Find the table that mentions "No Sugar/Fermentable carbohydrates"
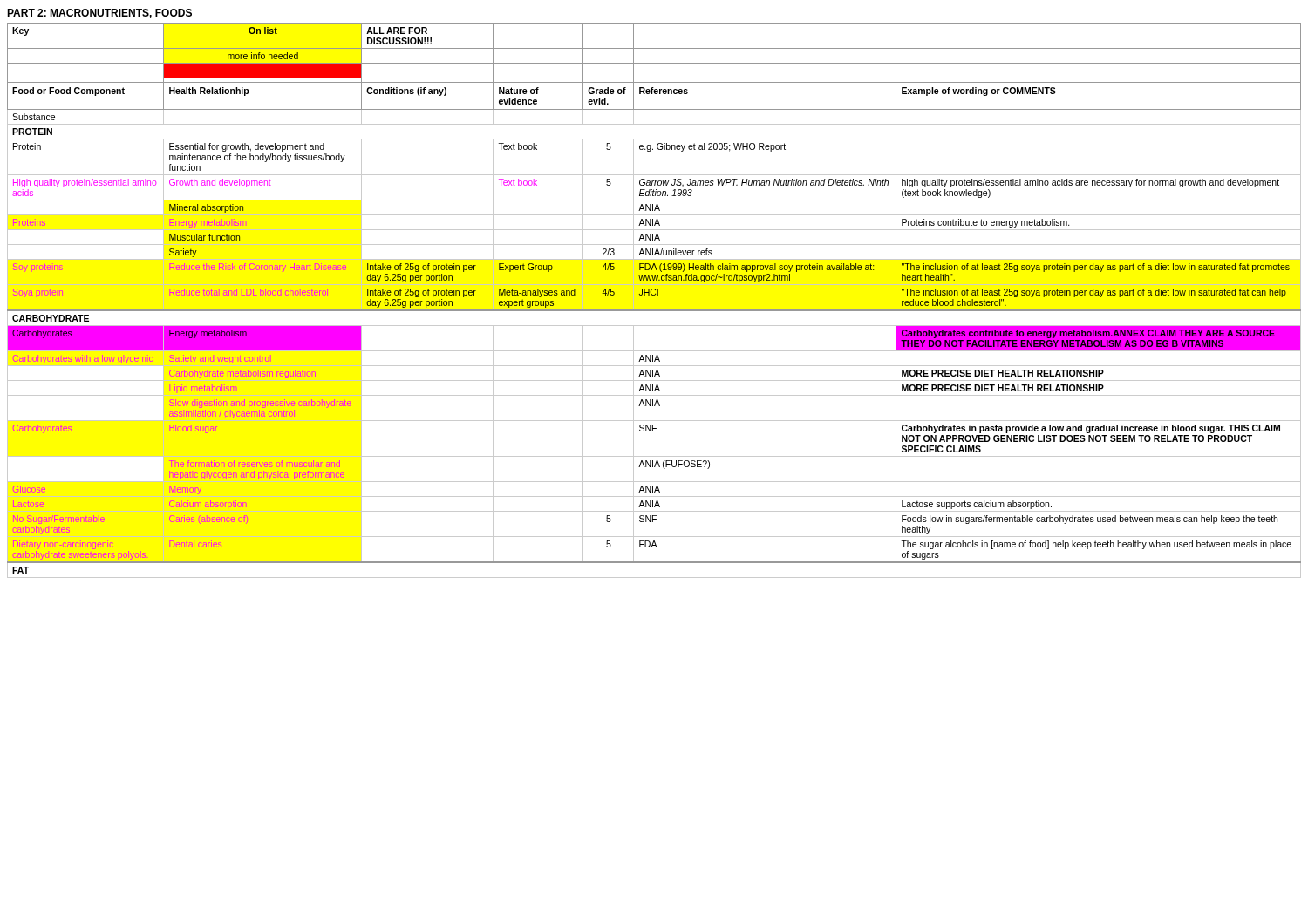1308x924 pixels. pos(654,300)
